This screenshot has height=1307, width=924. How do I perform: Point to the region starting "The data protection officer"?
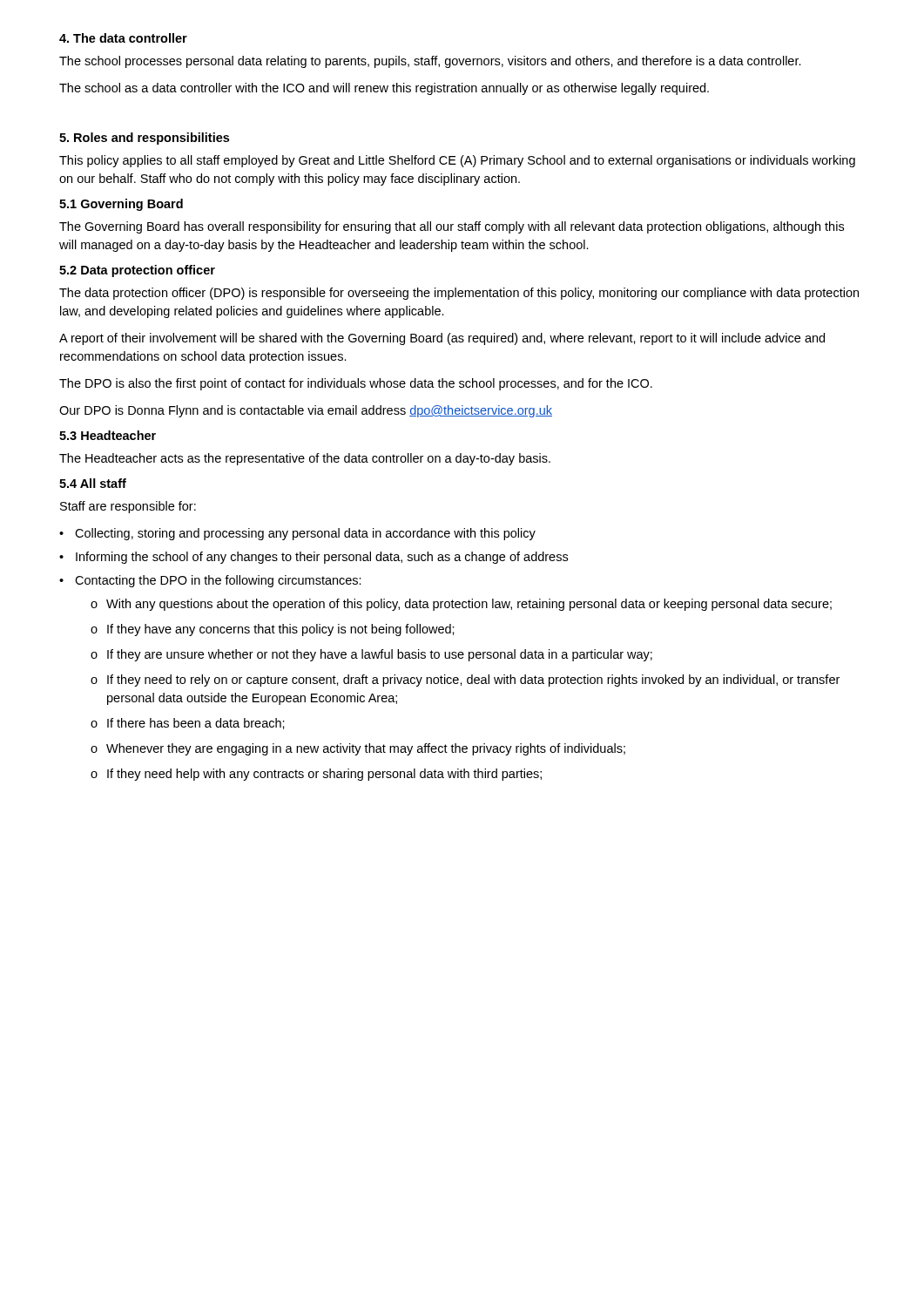point(459,302)
